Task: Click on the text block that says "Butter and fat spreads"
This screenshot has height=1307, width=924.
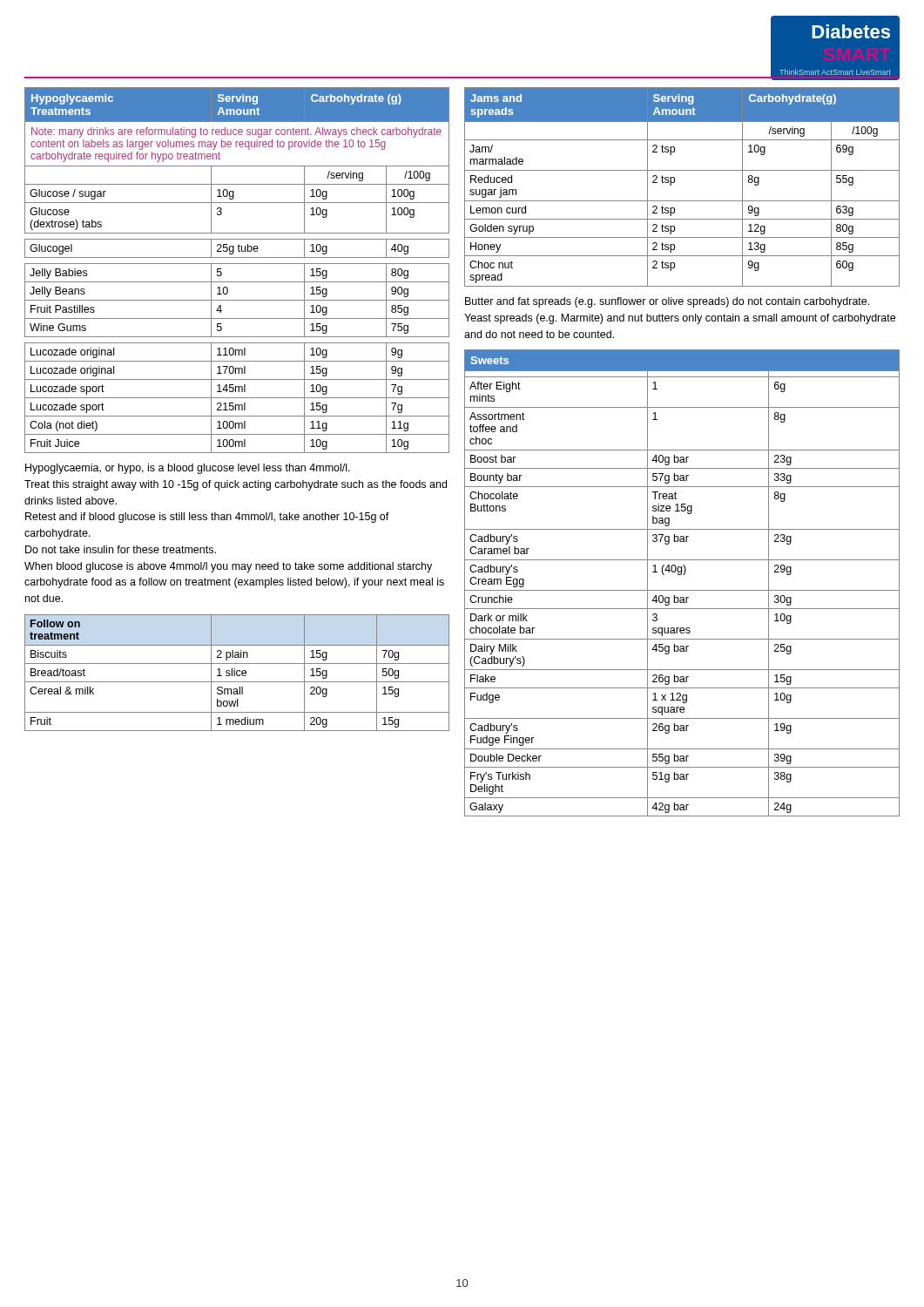Action: tap(680, 318)
